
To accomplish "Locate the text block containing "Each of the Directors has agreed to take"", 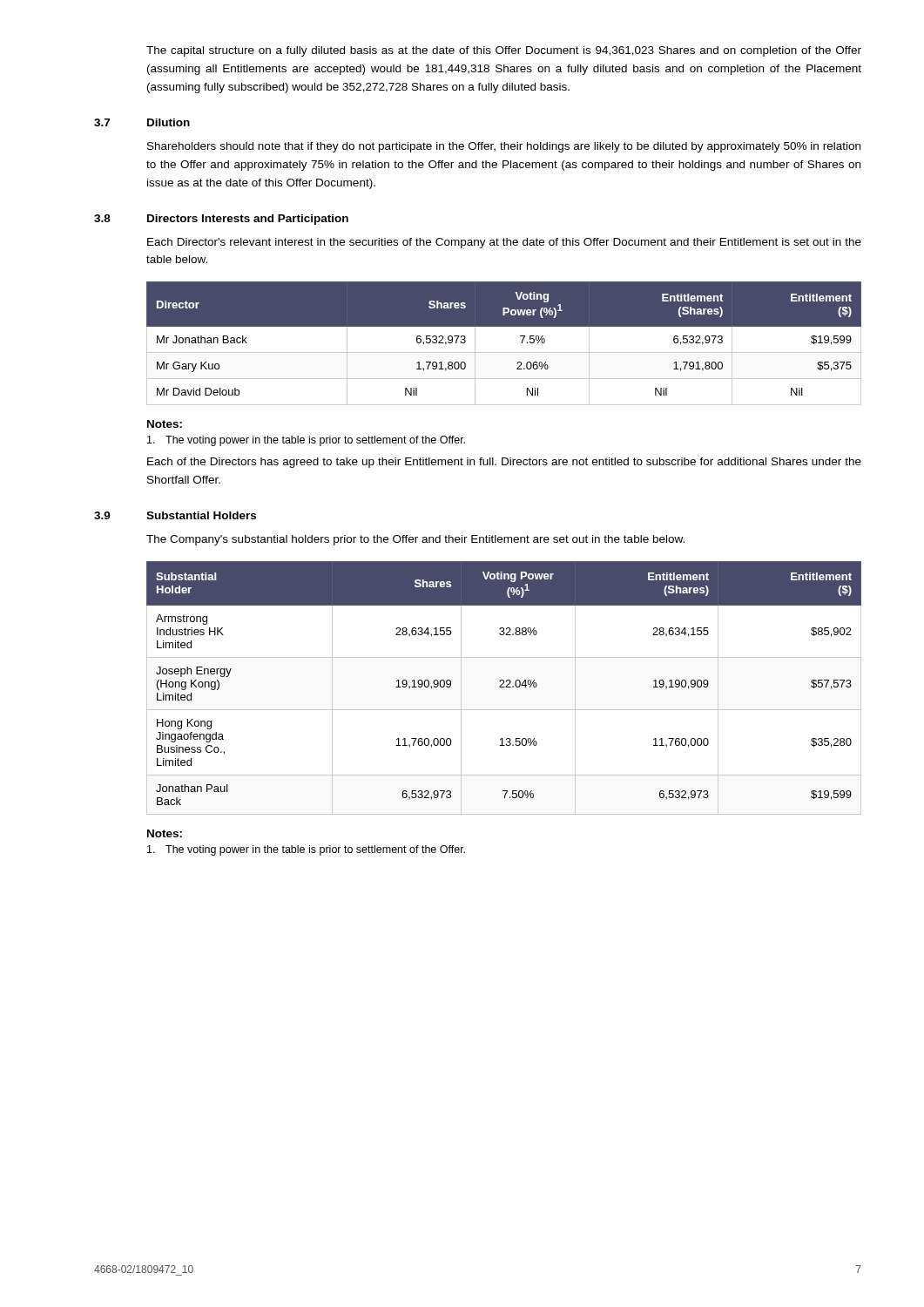I will click(504, 470).
